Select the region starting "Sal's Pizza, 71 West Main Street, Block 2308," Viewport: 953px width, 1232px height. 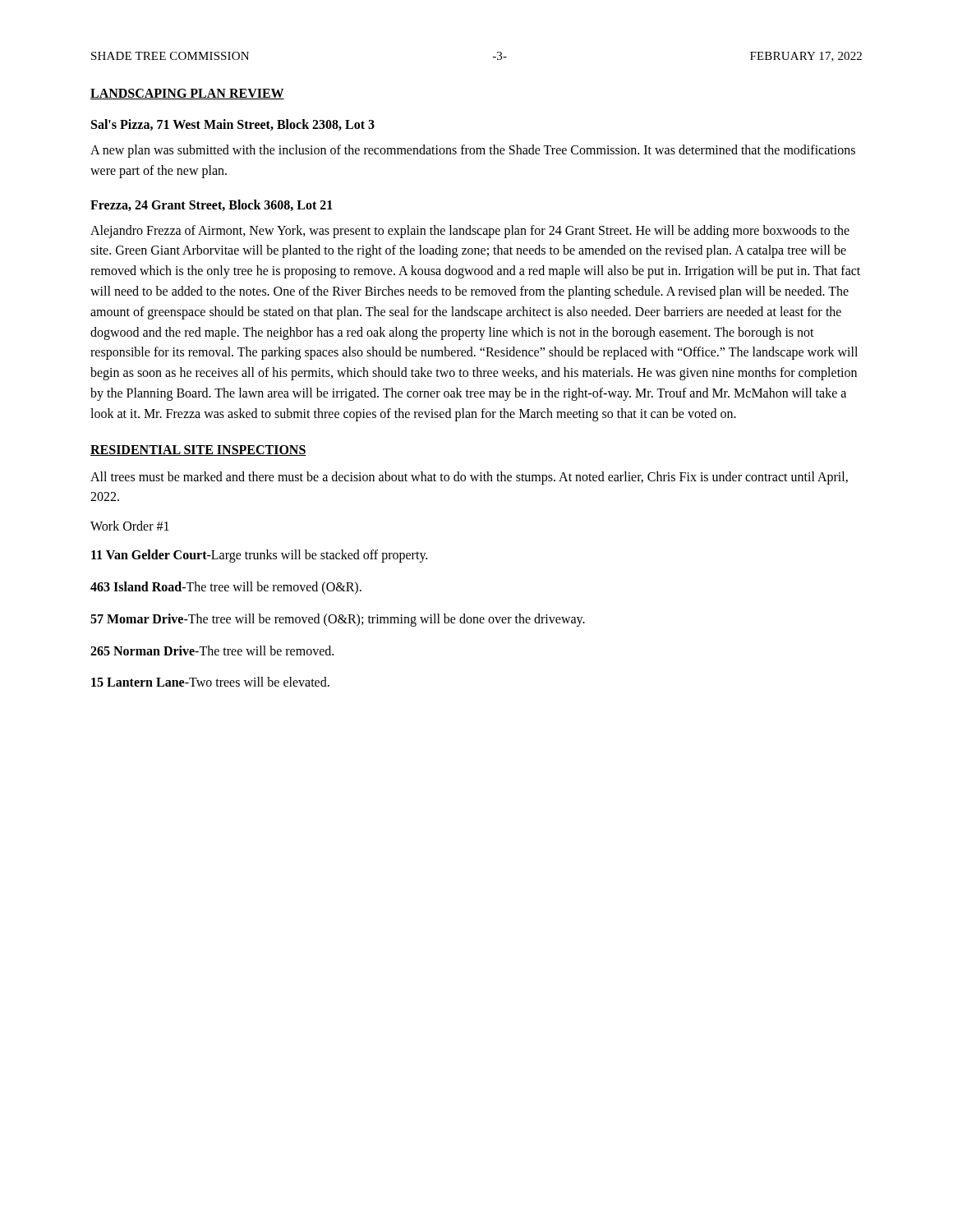pyautogui.click(x=233, y=124)
